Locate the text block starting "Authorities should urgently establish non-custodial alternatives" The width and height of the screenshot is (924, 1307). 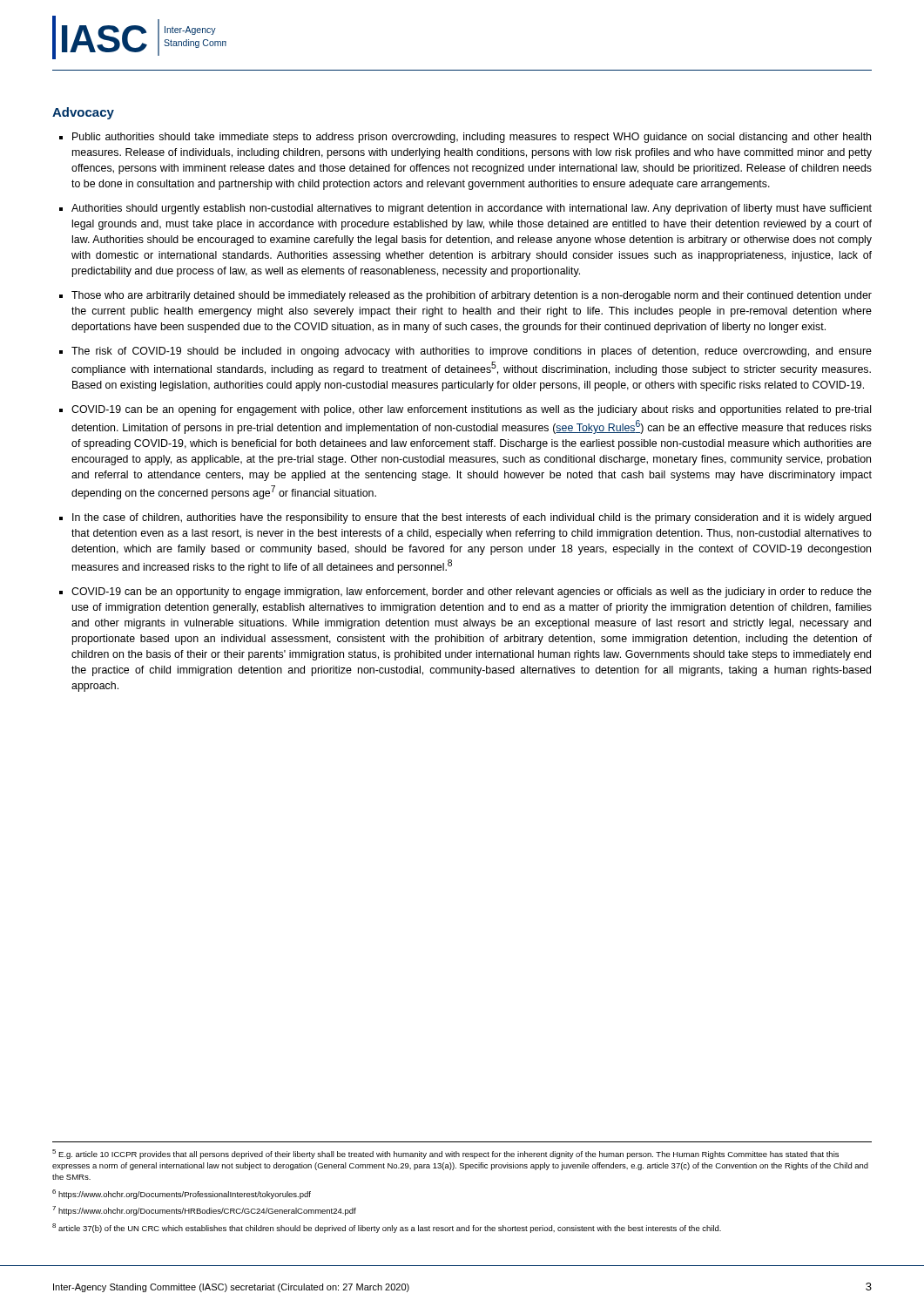[472, 240]
